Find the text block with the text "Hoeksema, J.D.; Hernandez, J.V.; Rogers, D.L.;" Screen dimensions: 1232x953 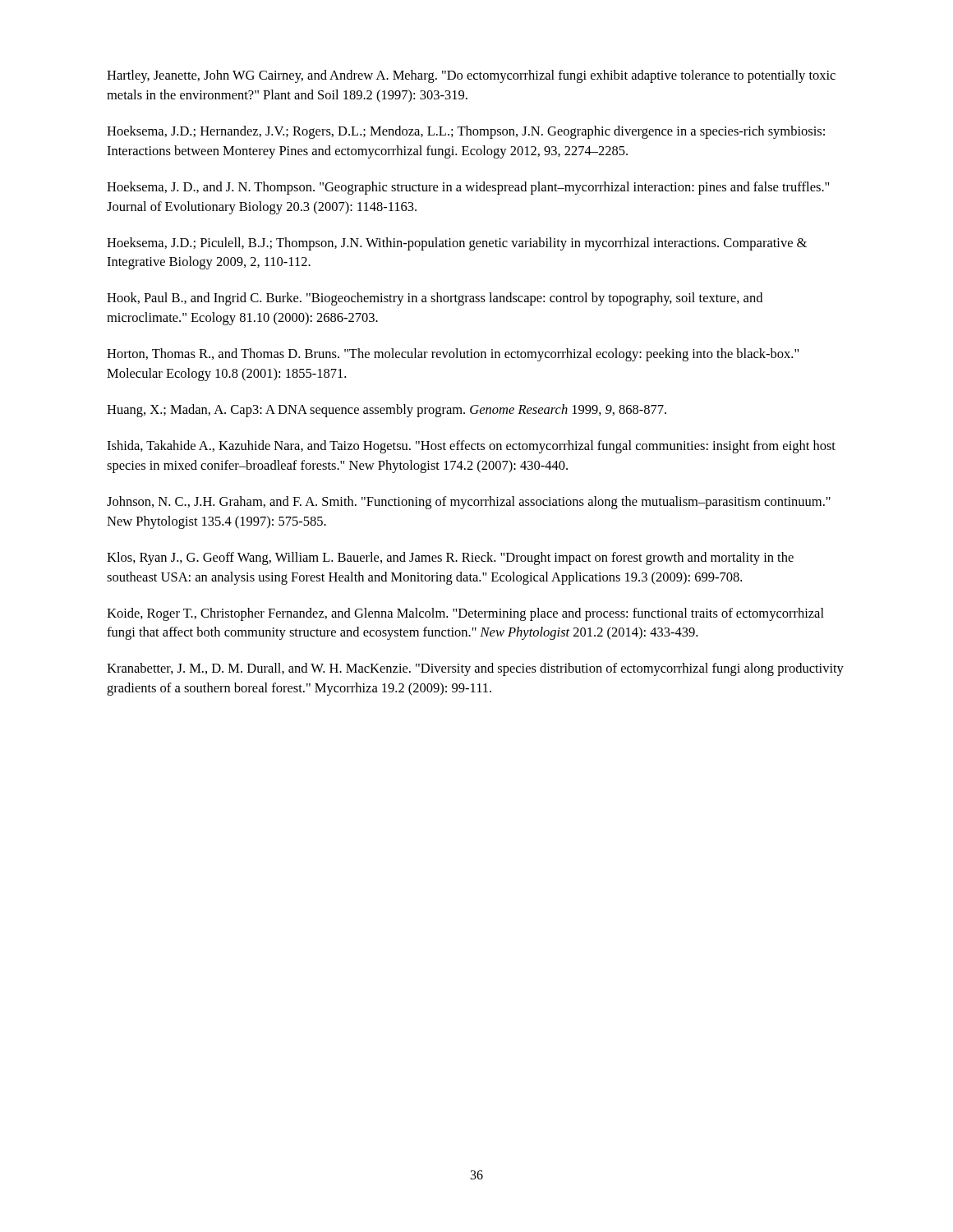[x=466, y=141]
